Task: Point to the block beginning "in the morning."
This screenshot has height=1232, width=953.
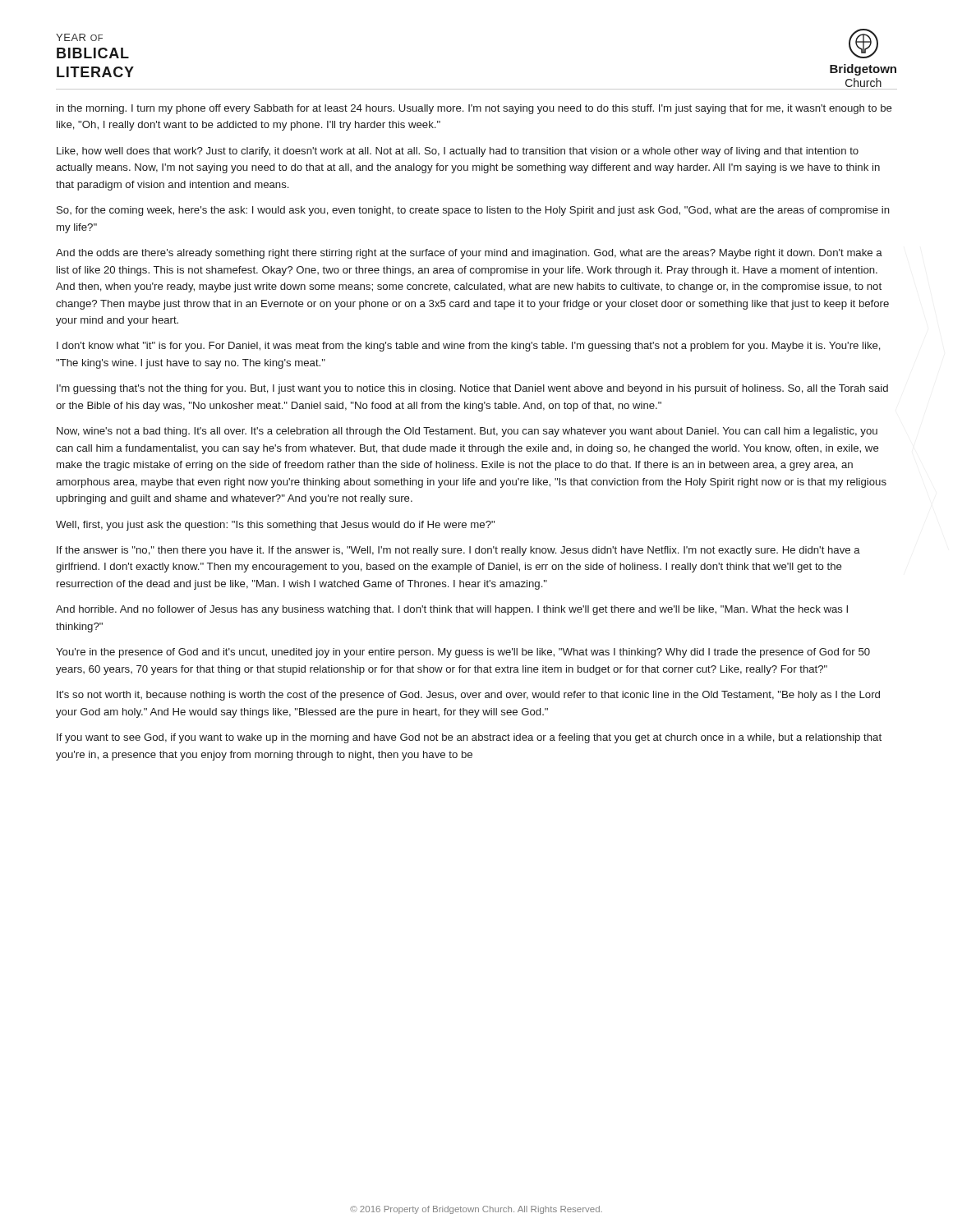Action: tap(474, 116)
